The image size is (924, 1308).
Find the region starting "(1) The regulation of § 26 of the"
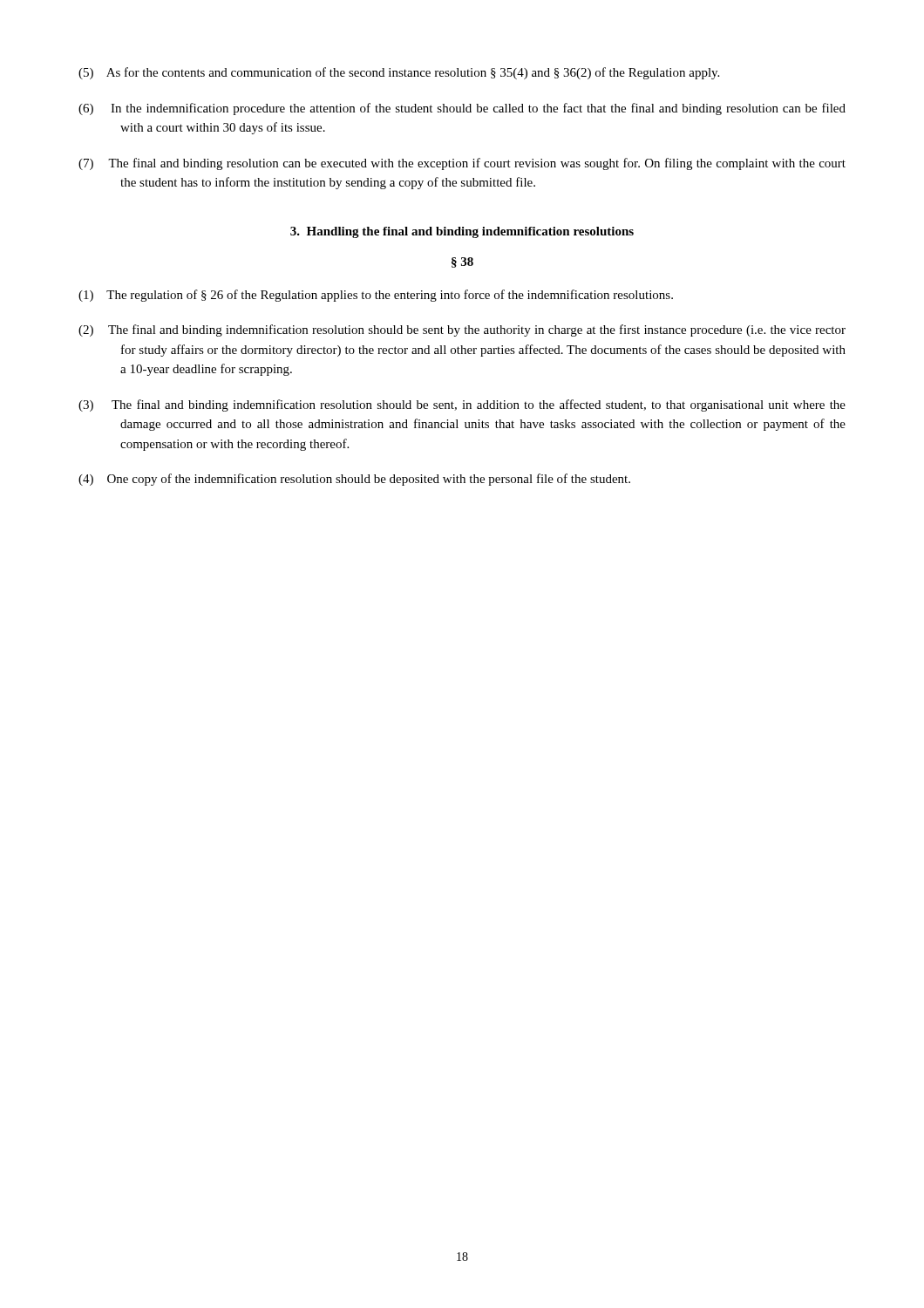point(462,295)
